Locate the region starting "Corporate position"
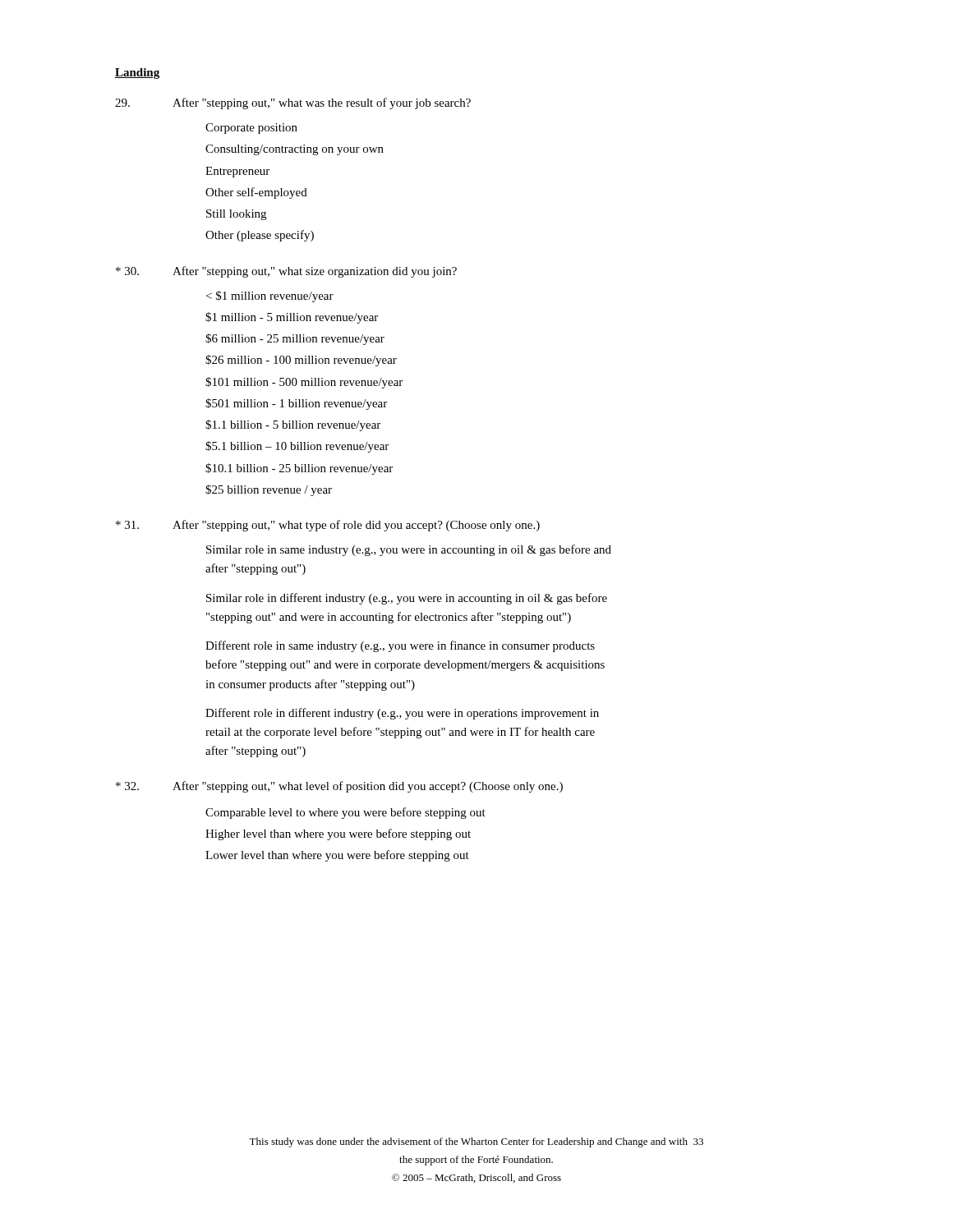The height and width of the screenshot is (1232, 953). [x=251, y=127]
